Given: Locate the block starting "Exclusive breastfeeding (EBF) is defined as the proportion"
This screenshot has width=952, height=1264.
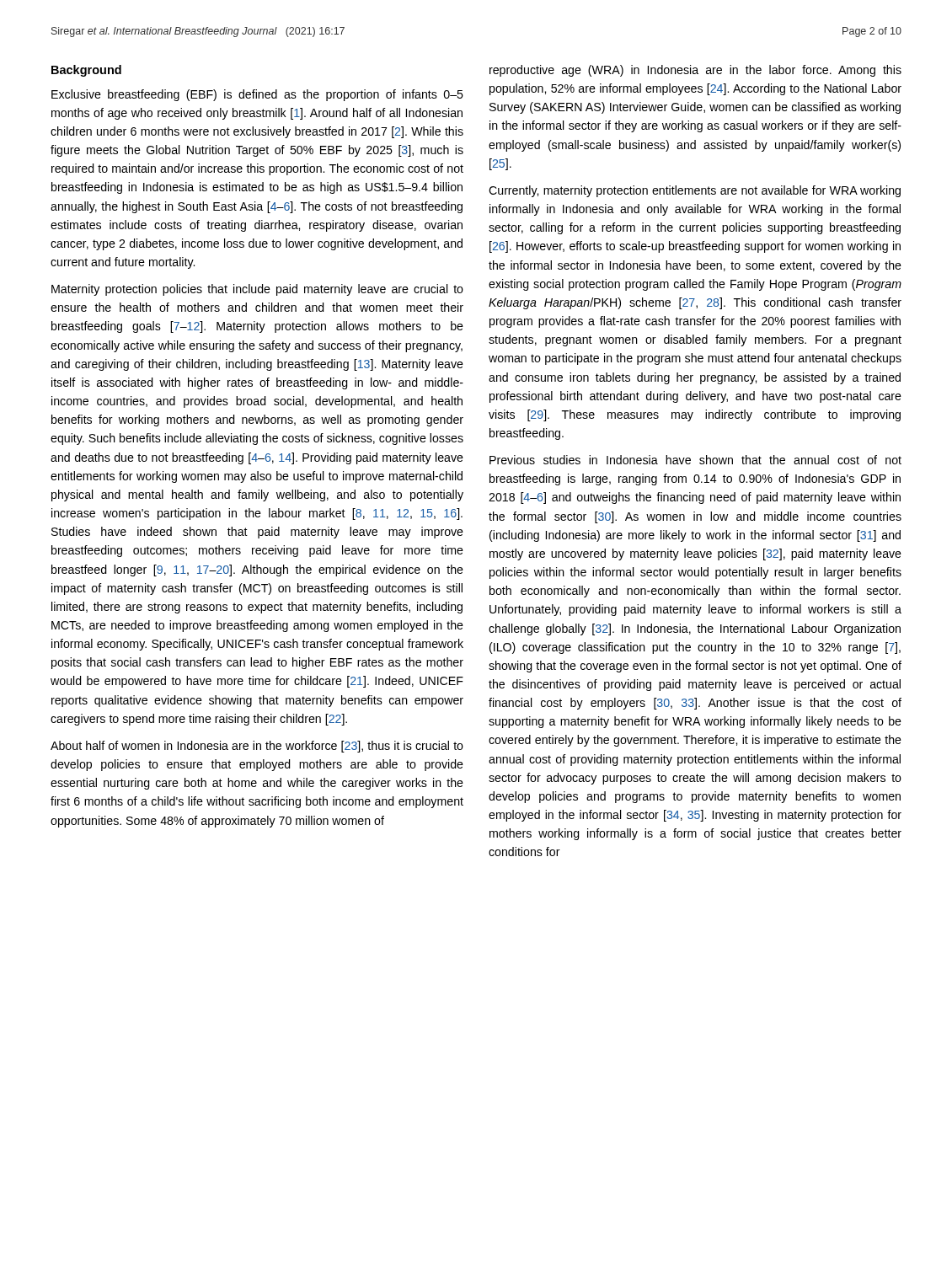Looking at the screenshot, I should coord(257,457).
